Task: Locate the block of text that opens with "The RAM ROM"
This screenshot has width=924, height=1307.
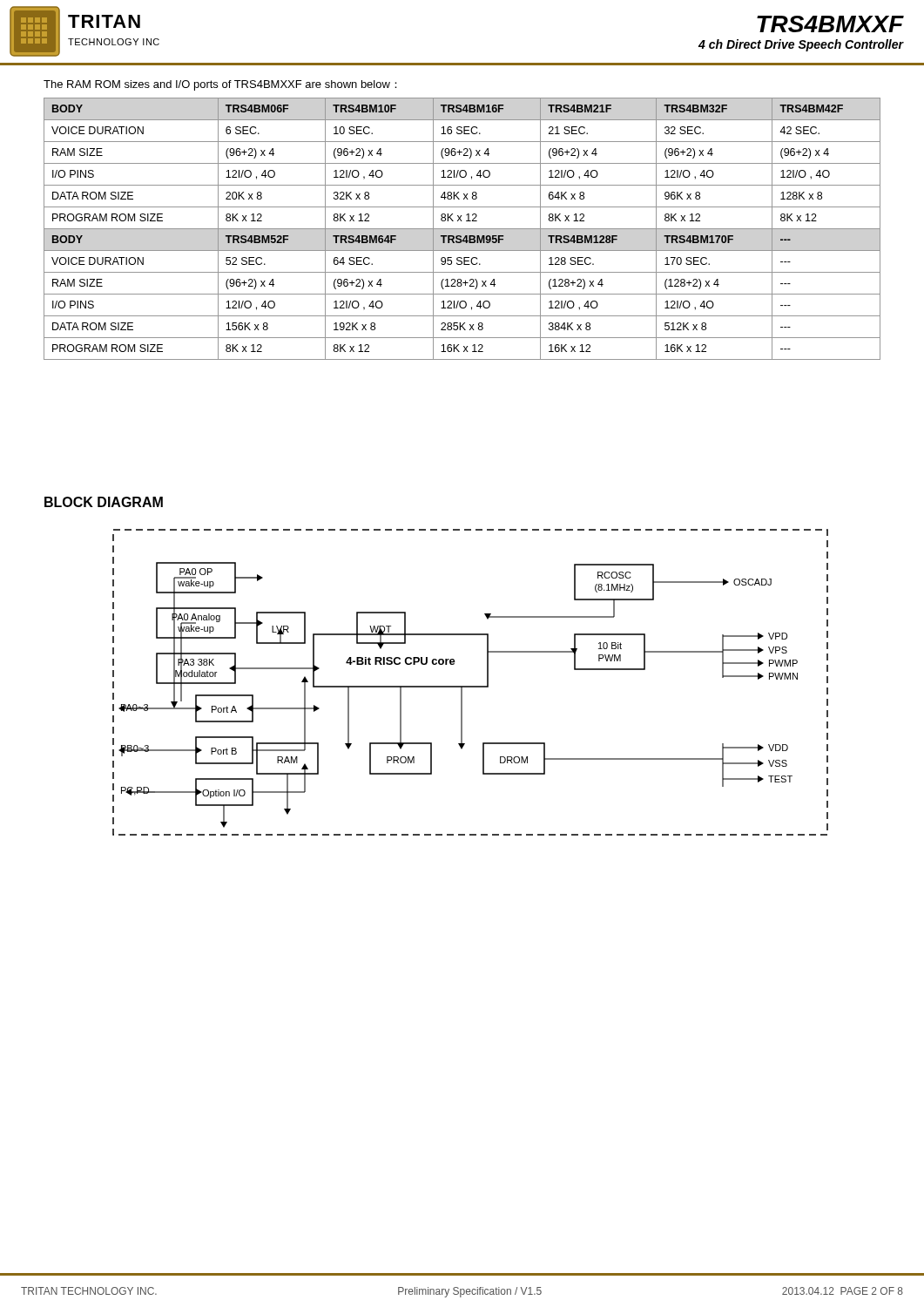Action: pos(222,84)
